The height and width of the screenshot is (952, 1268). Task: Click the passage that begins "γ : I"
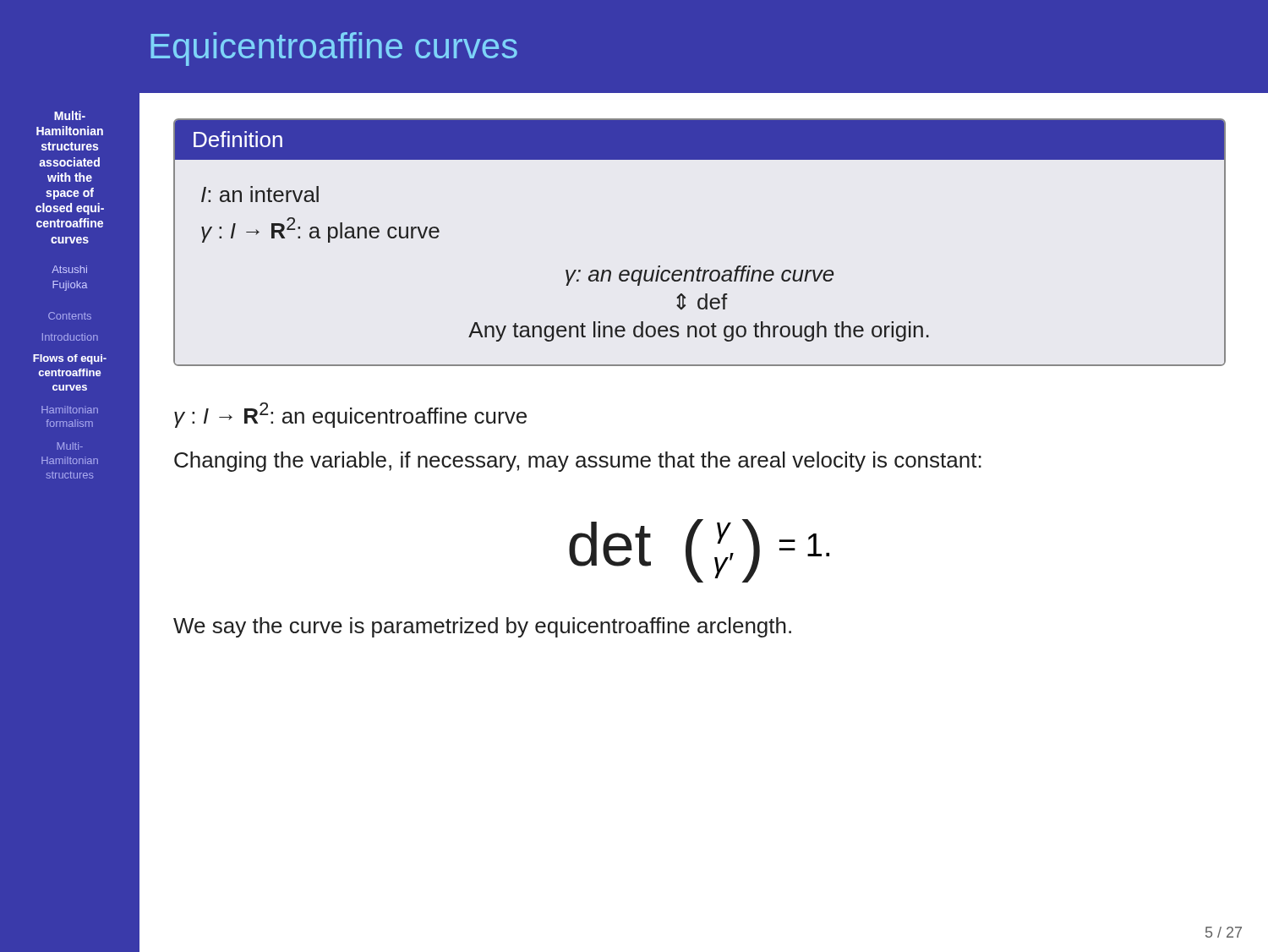click(350, 413)
